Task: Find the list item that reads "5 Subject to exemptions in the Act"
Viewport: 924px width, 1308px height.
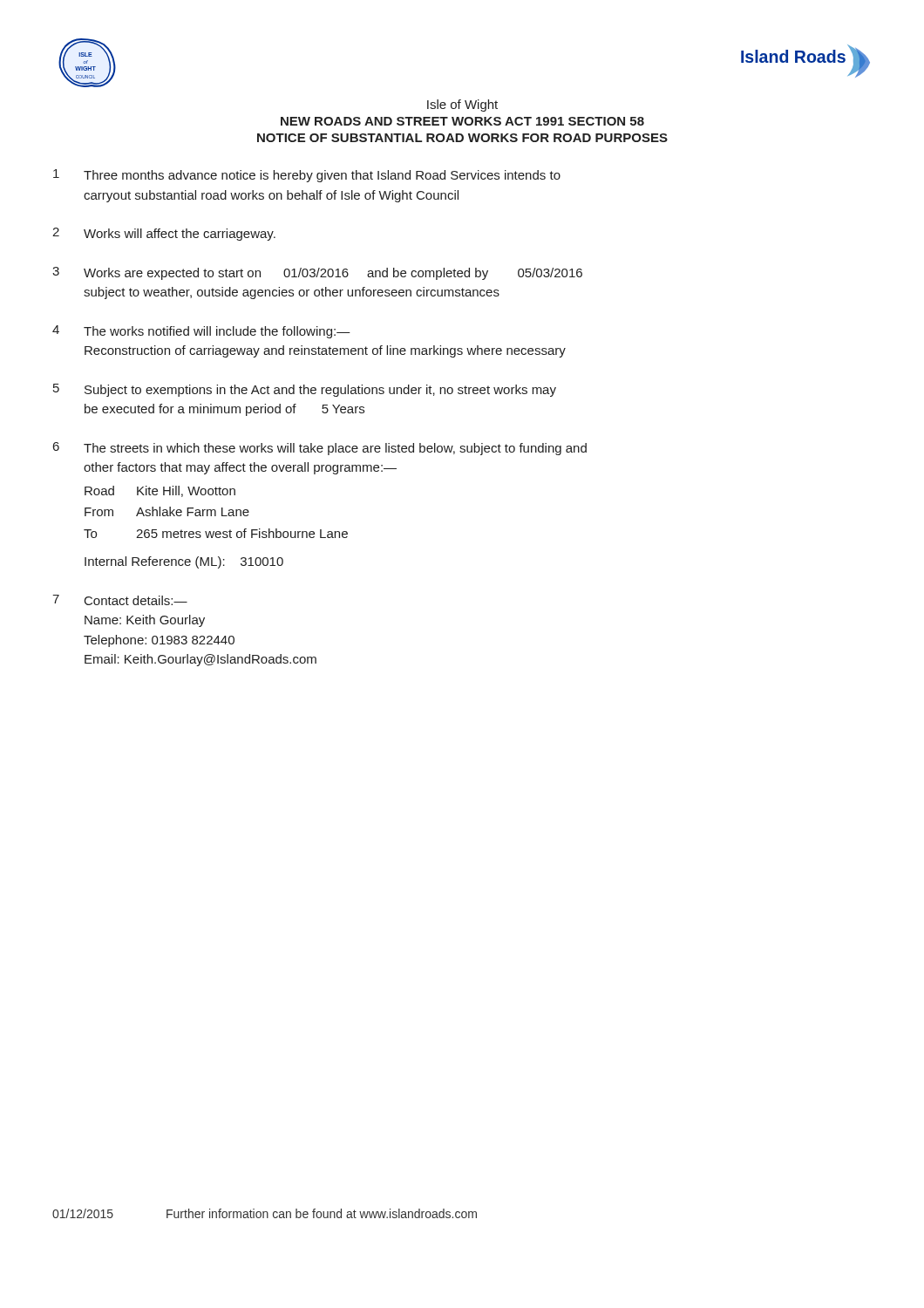Action: pos(462,399)
